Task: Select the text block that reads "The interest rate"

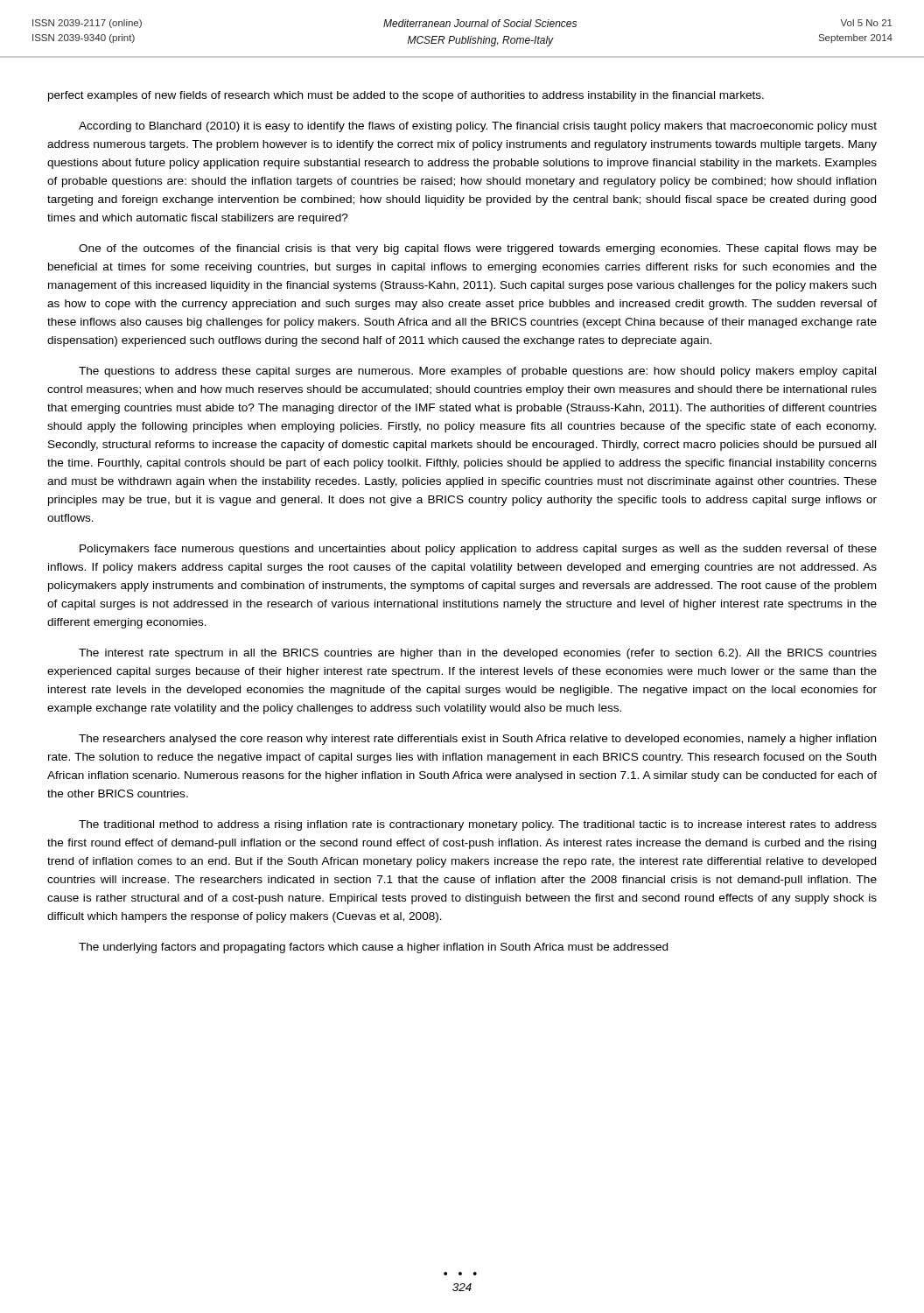Action: point(462,680)
